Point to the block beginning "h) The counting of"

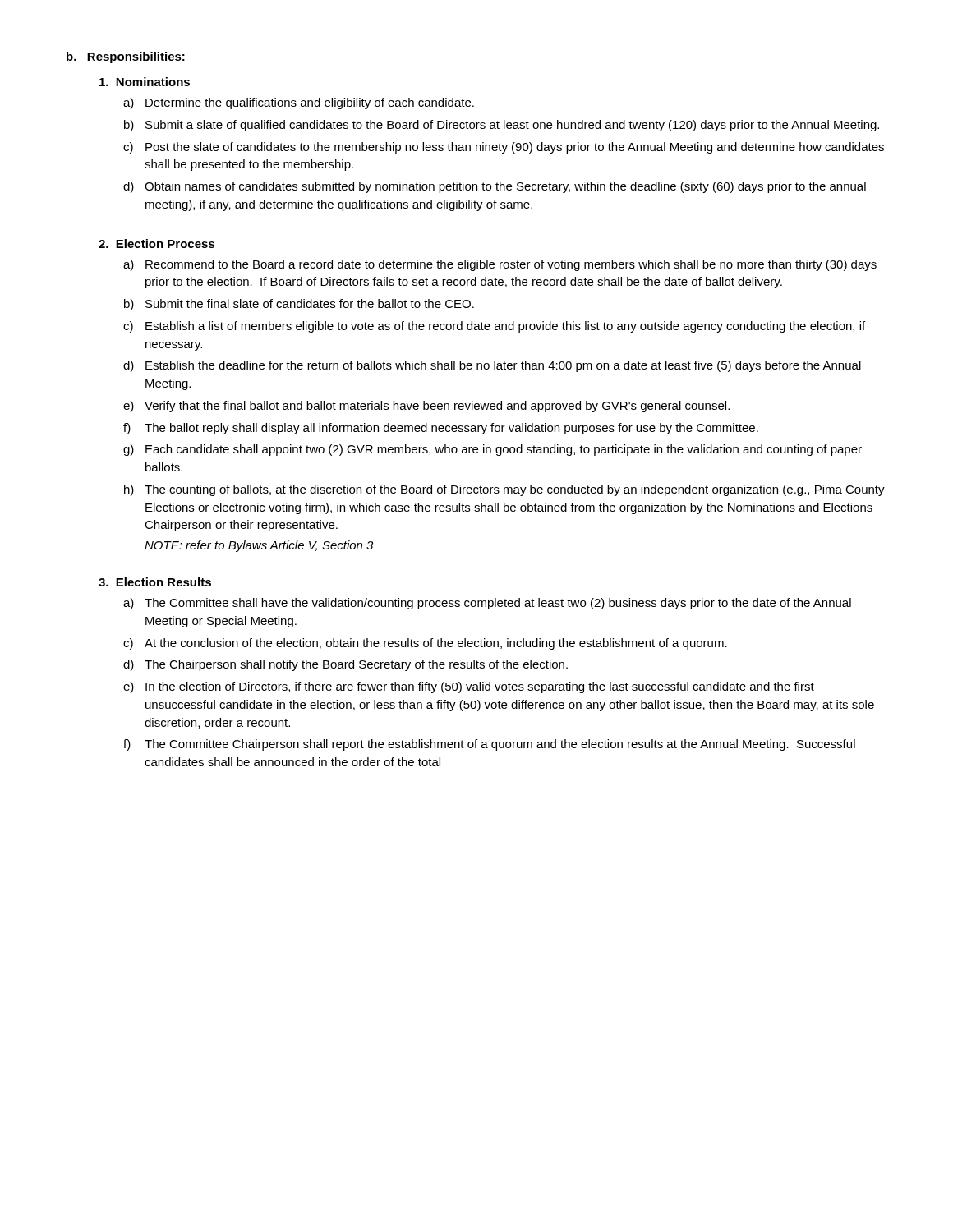(505, 507)
